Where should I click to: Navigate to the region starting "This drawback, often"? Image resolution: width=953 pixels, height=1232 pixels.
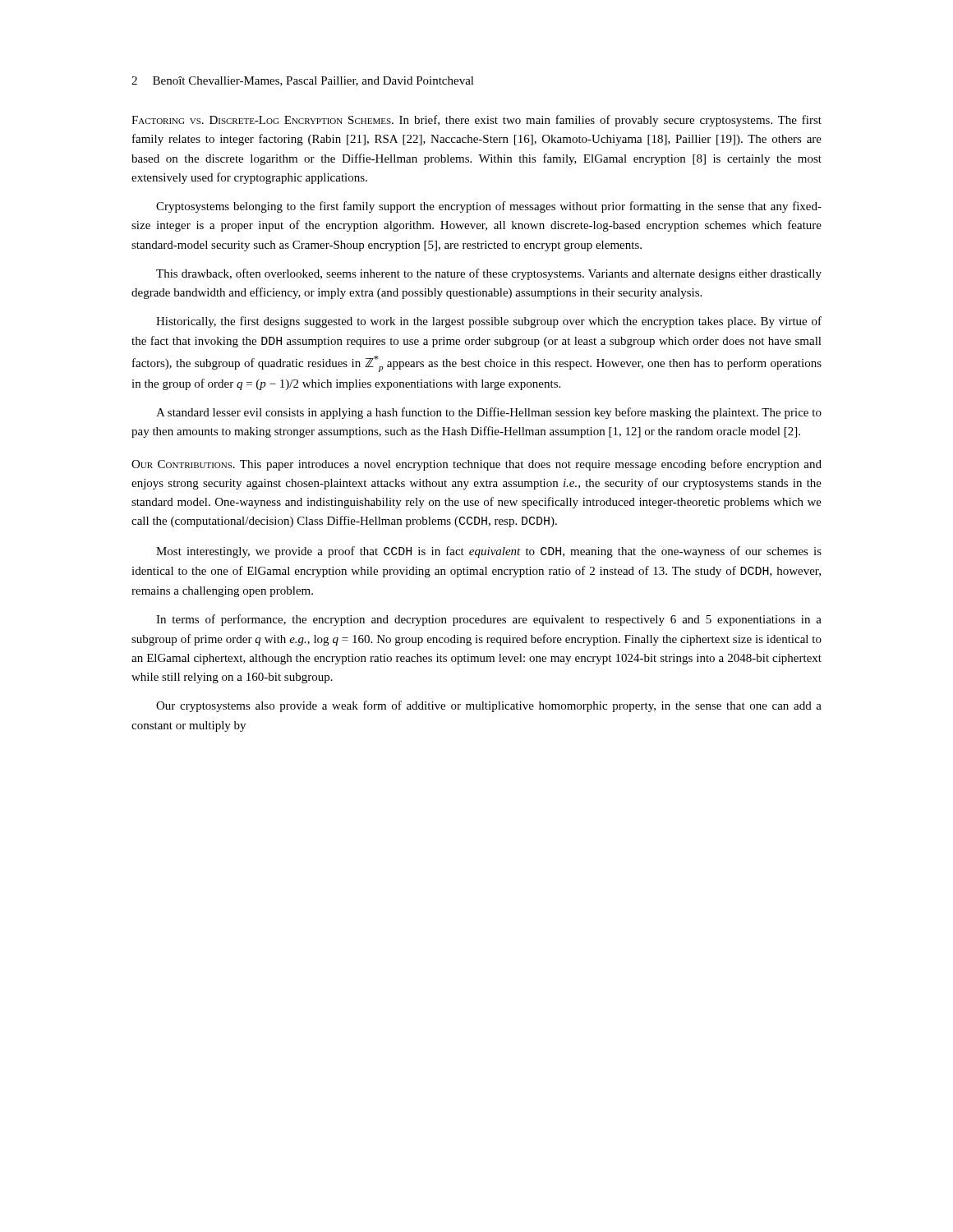(x=476, y=283)
